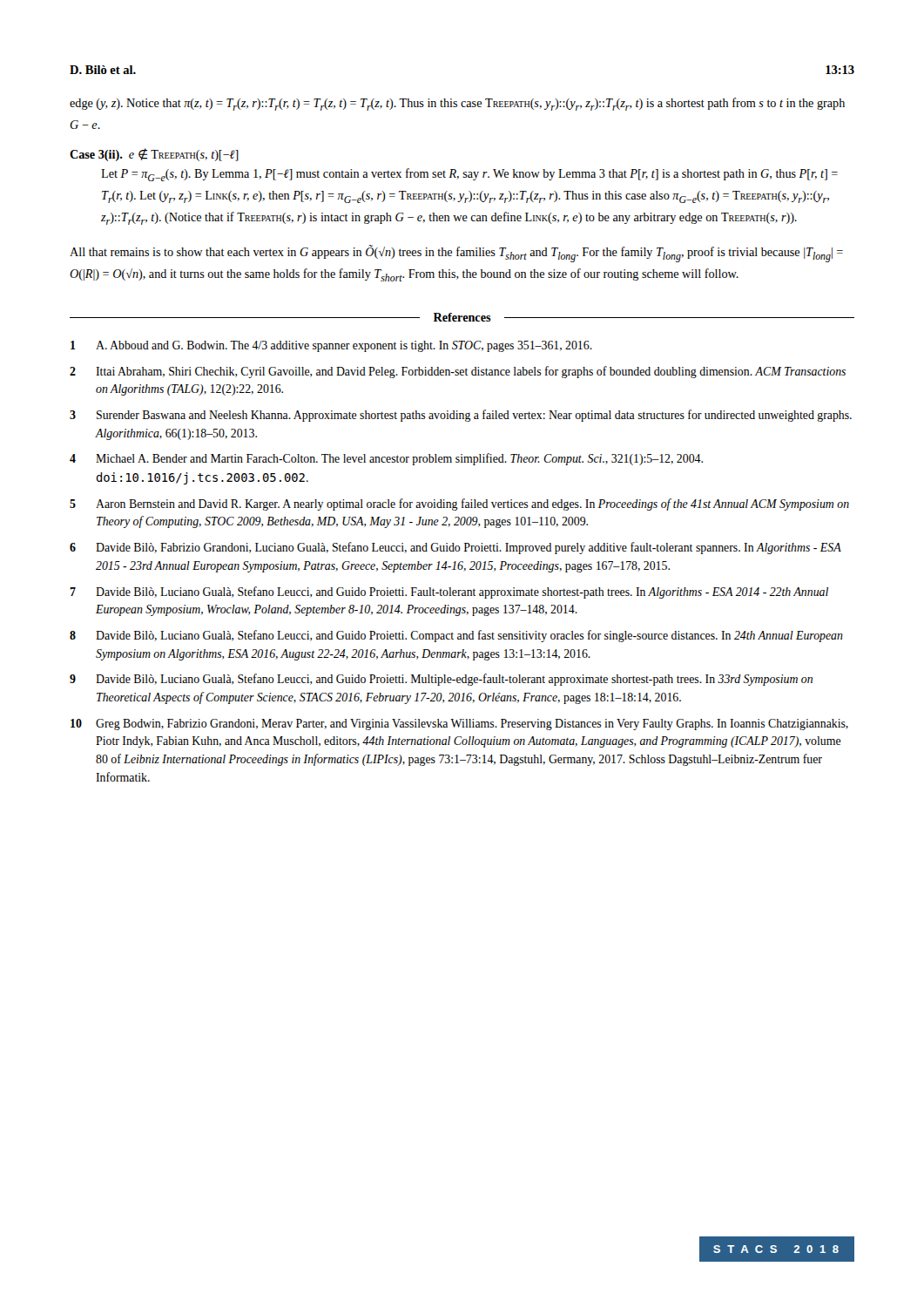
Task: Find the block starting "7 Davide Bilò, Luciano Gualà, Stefano"
Action: tap(462, 601)
